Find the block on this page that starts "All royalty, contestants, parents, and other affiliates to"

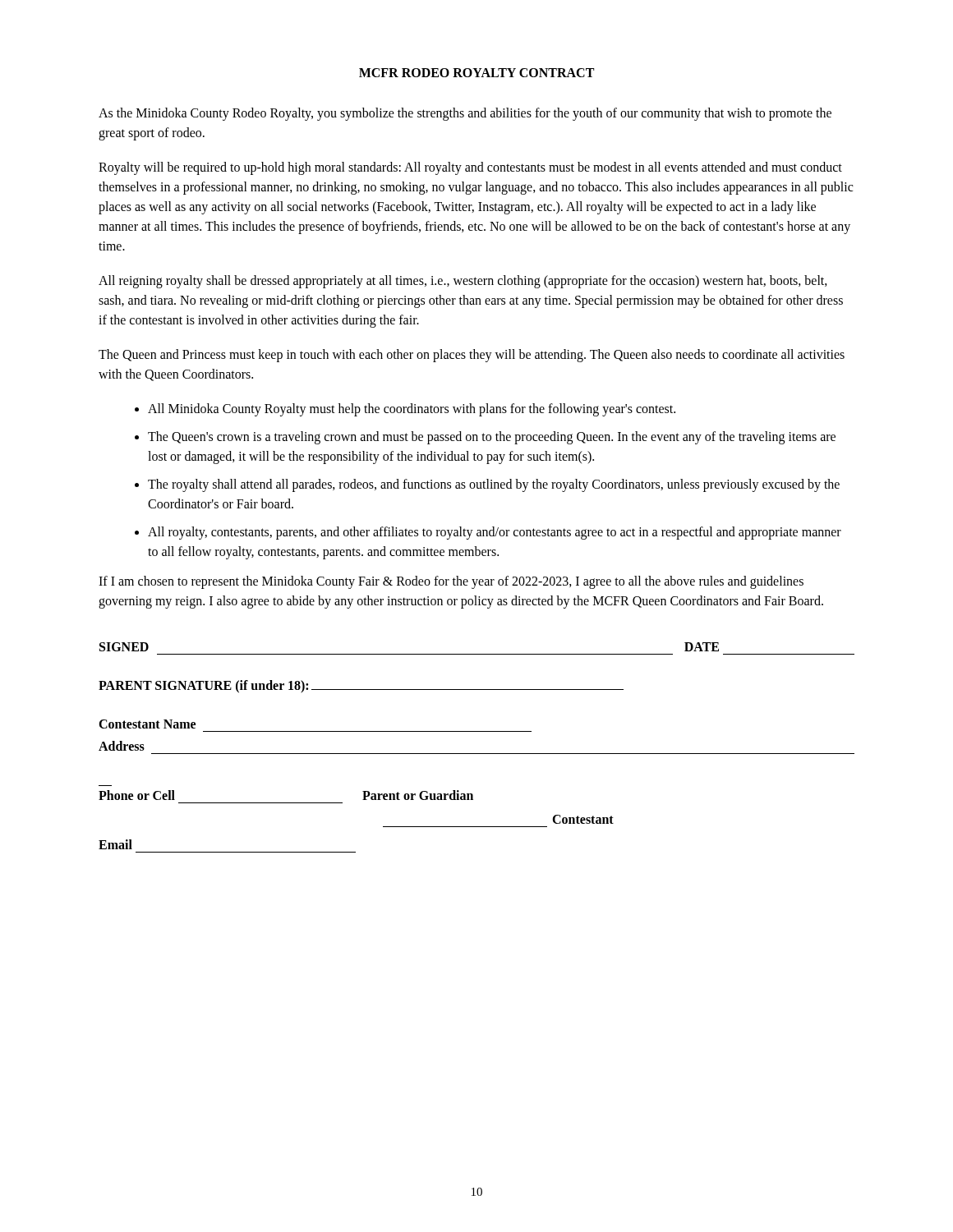pos(494,542)
